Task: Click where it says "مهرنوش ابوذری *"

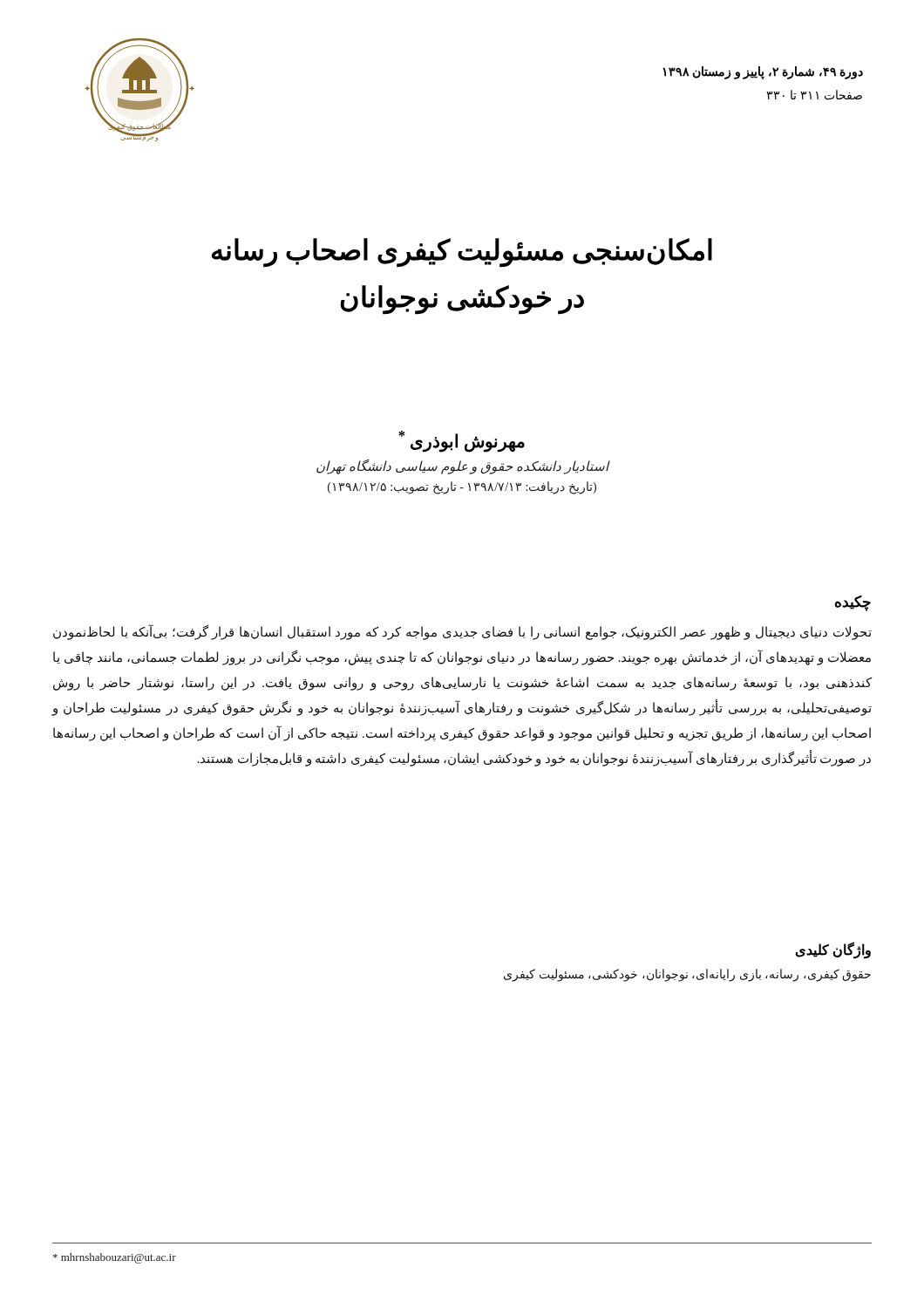Action: (462, 439)
